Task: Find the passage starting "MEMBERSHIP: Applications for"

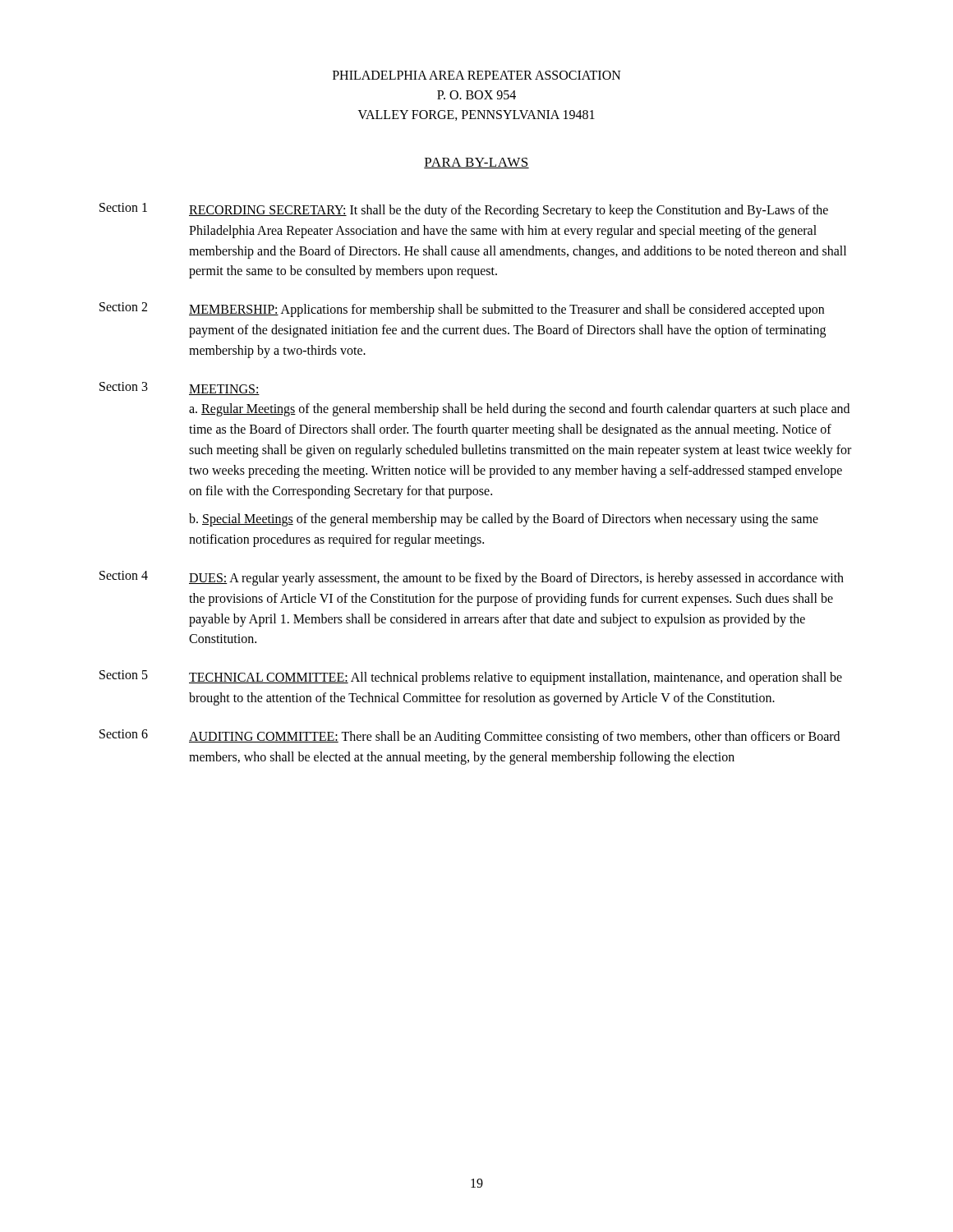Action: point(522,331)
